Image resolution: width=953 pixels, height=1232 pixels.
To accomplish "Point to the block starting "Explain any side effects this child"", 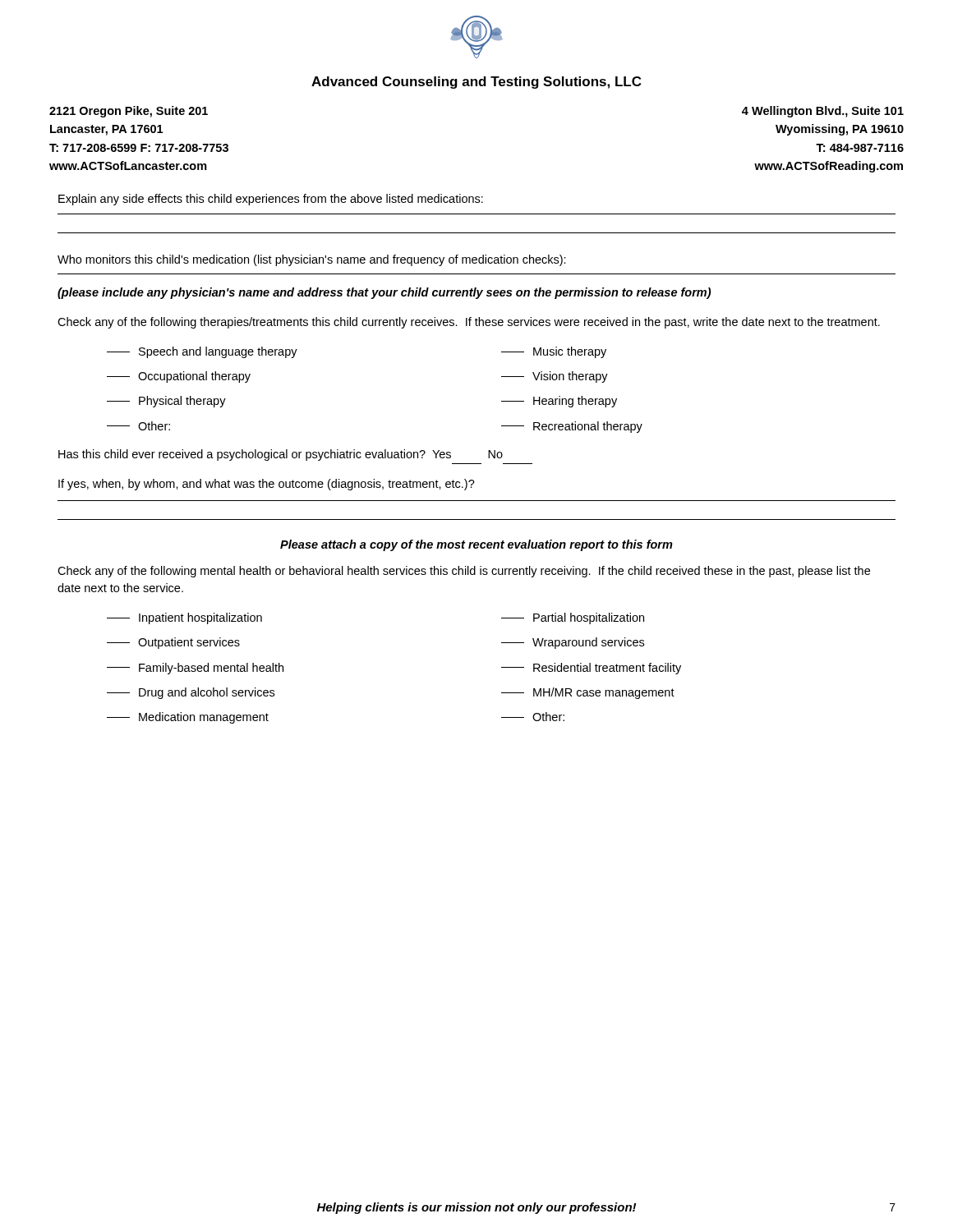I will pyautogui.click(x=271, y=199).
